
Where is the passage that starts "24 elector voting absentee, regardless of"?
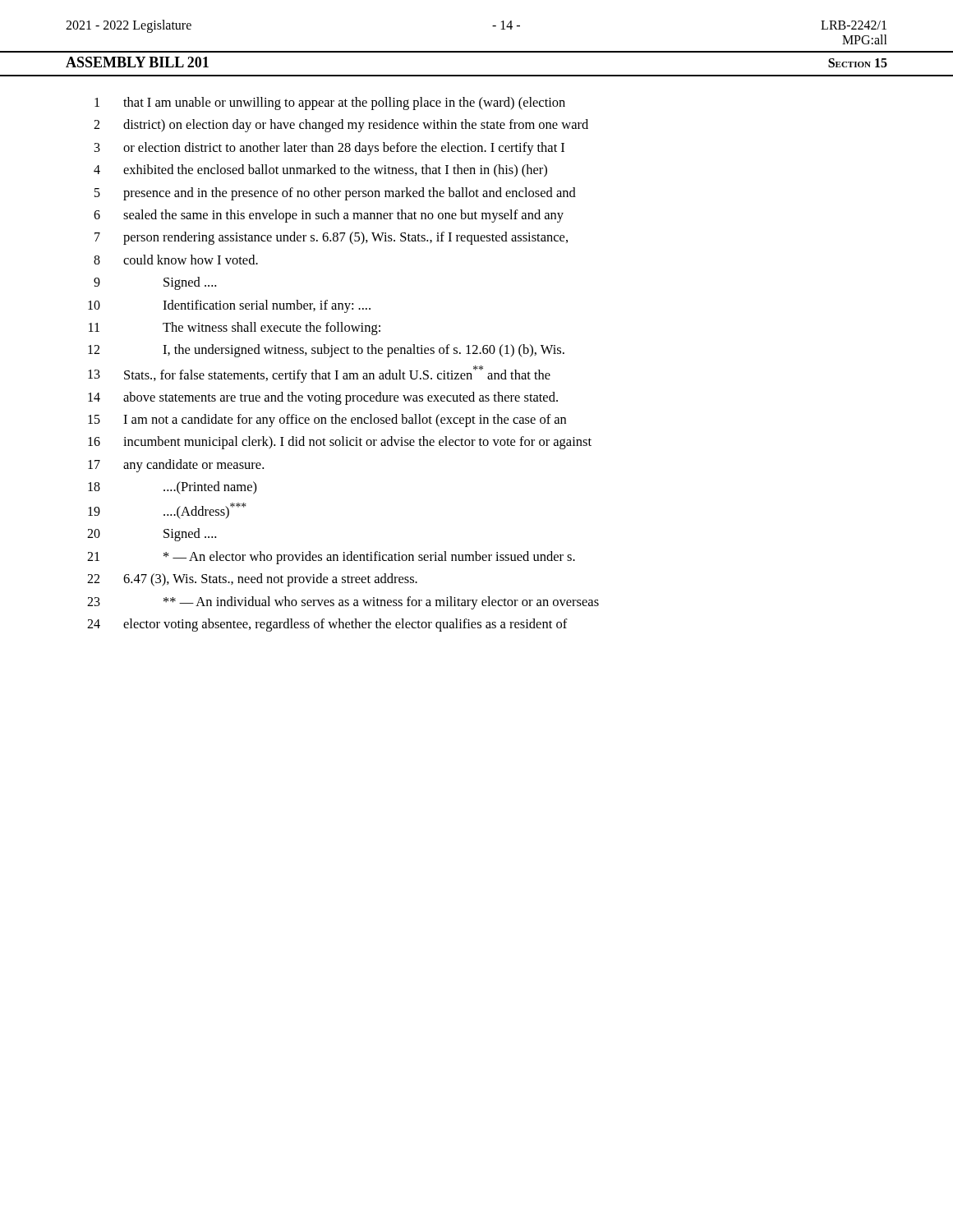pyautogui.click(x=476, y=624)
